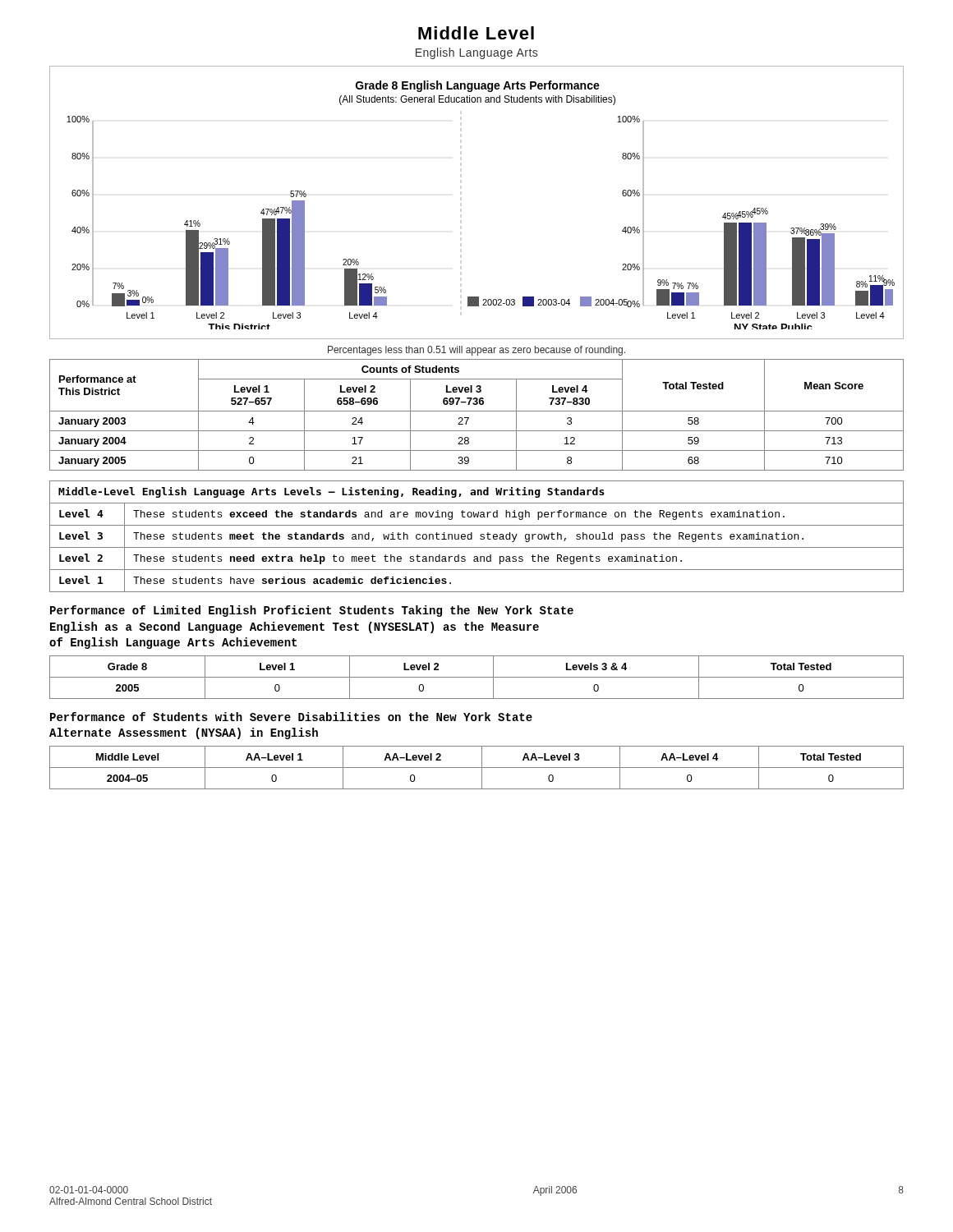Click on the table containing "Level 3 697–736"
This screenshot has width=953, height=1232.
[x=476, y=415]
